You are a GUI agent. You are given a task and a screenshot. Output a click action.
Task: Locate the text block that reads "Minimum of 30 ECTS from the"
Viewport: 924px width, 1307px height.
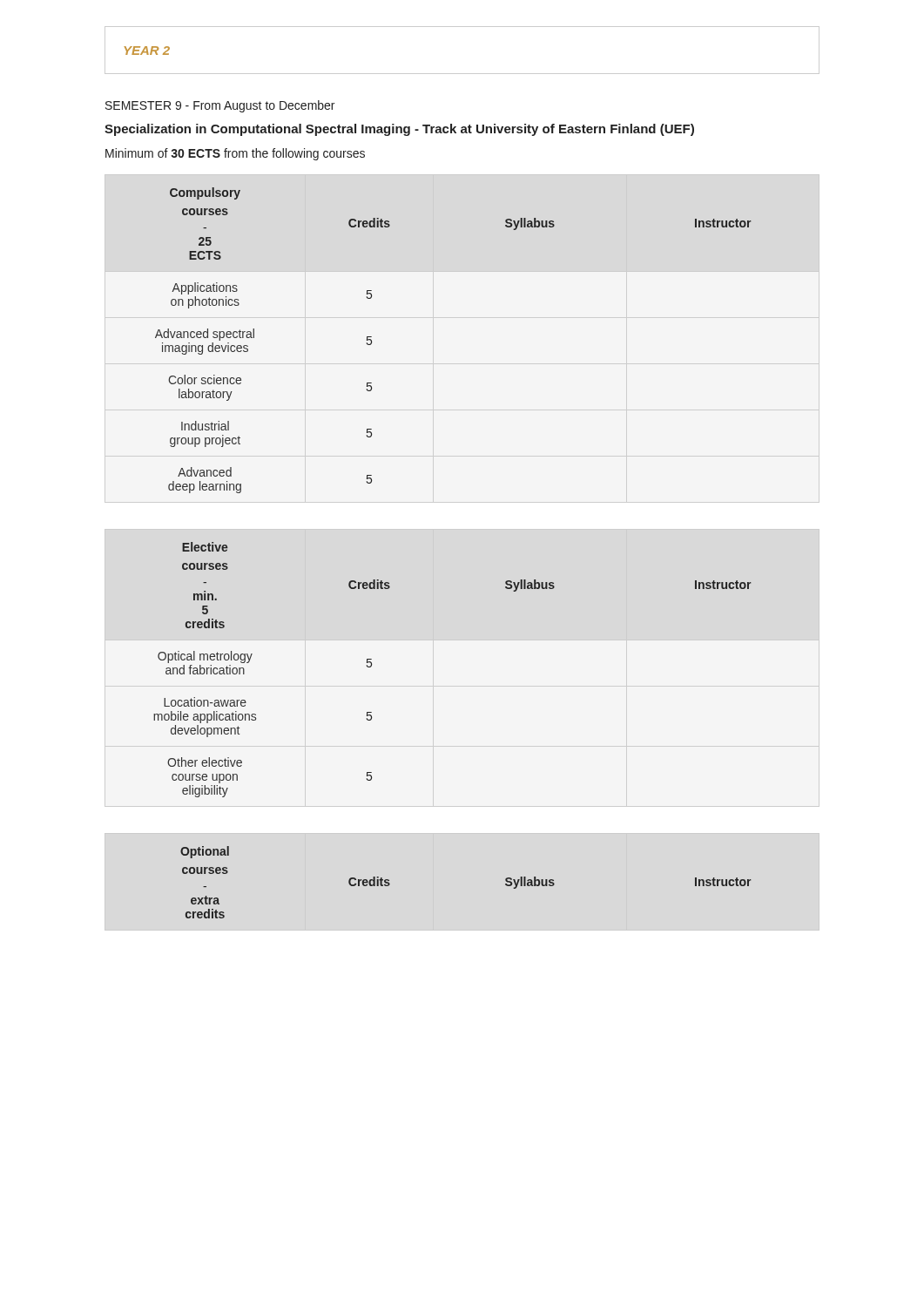tap(235, 153)
